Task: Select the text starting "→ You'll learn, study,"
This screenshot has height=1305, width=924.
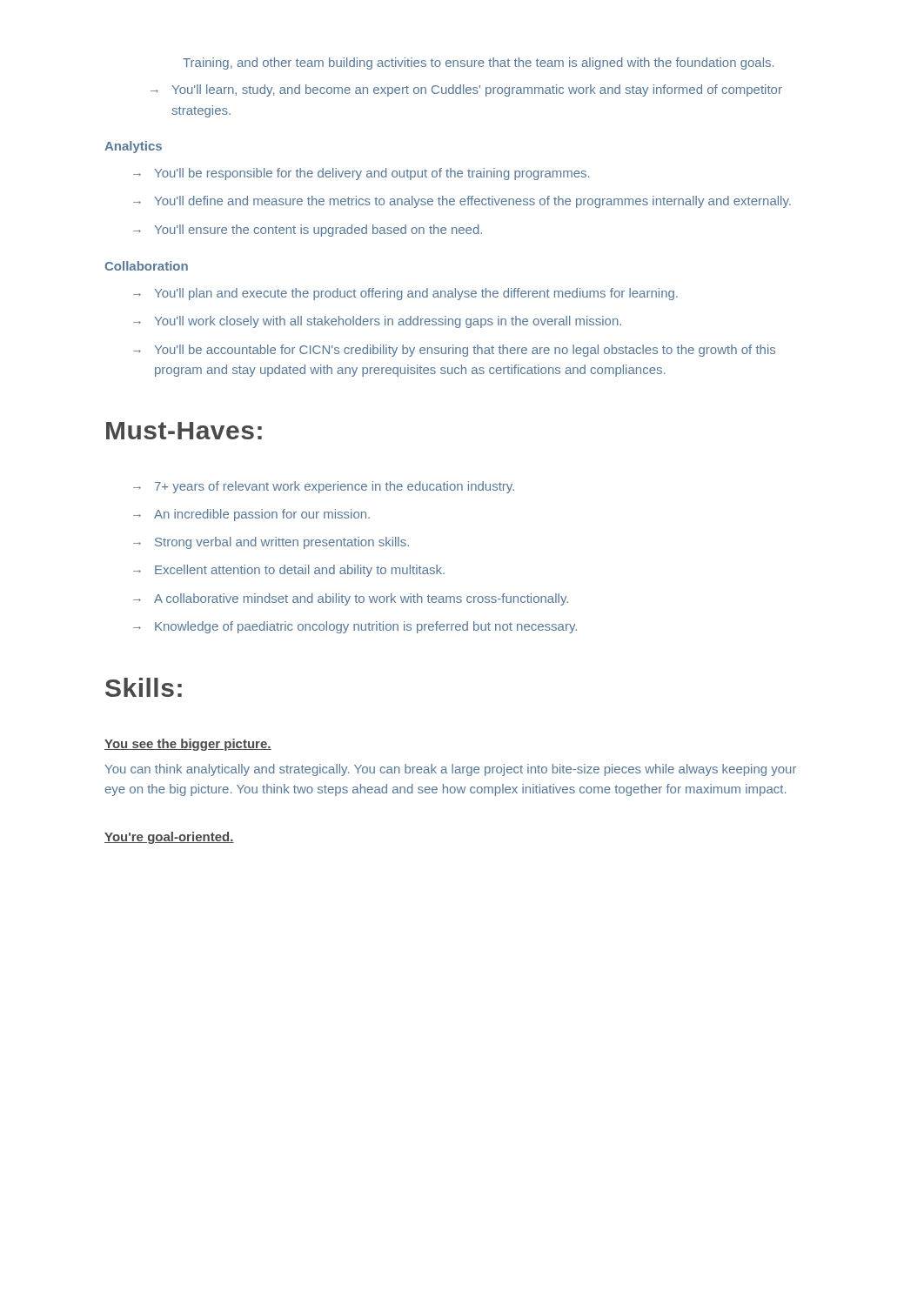Action: (x=484, y=100)
